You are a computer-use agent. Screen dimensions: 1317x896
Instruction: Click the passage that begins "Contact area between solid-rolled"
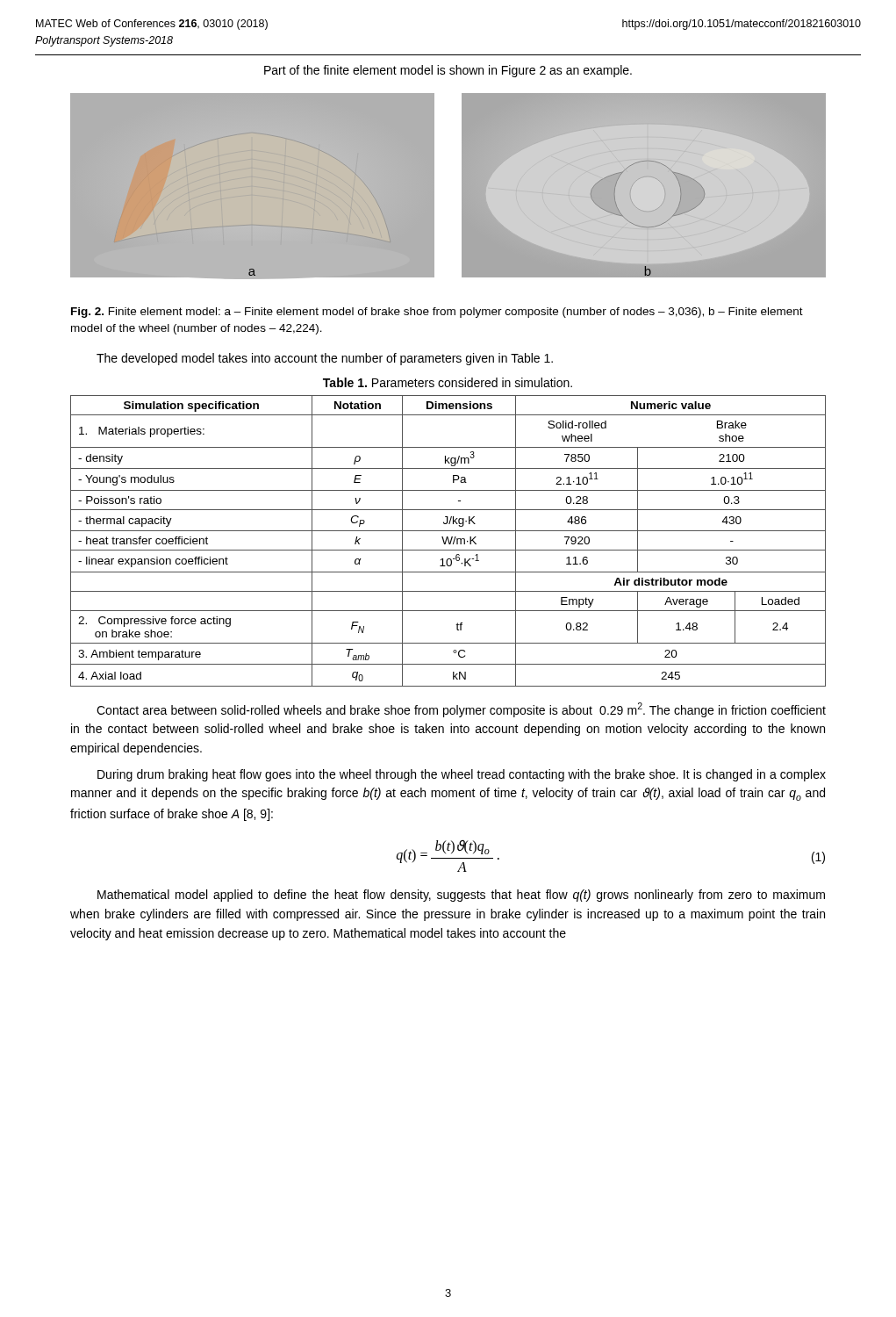(x=448, y=728)
